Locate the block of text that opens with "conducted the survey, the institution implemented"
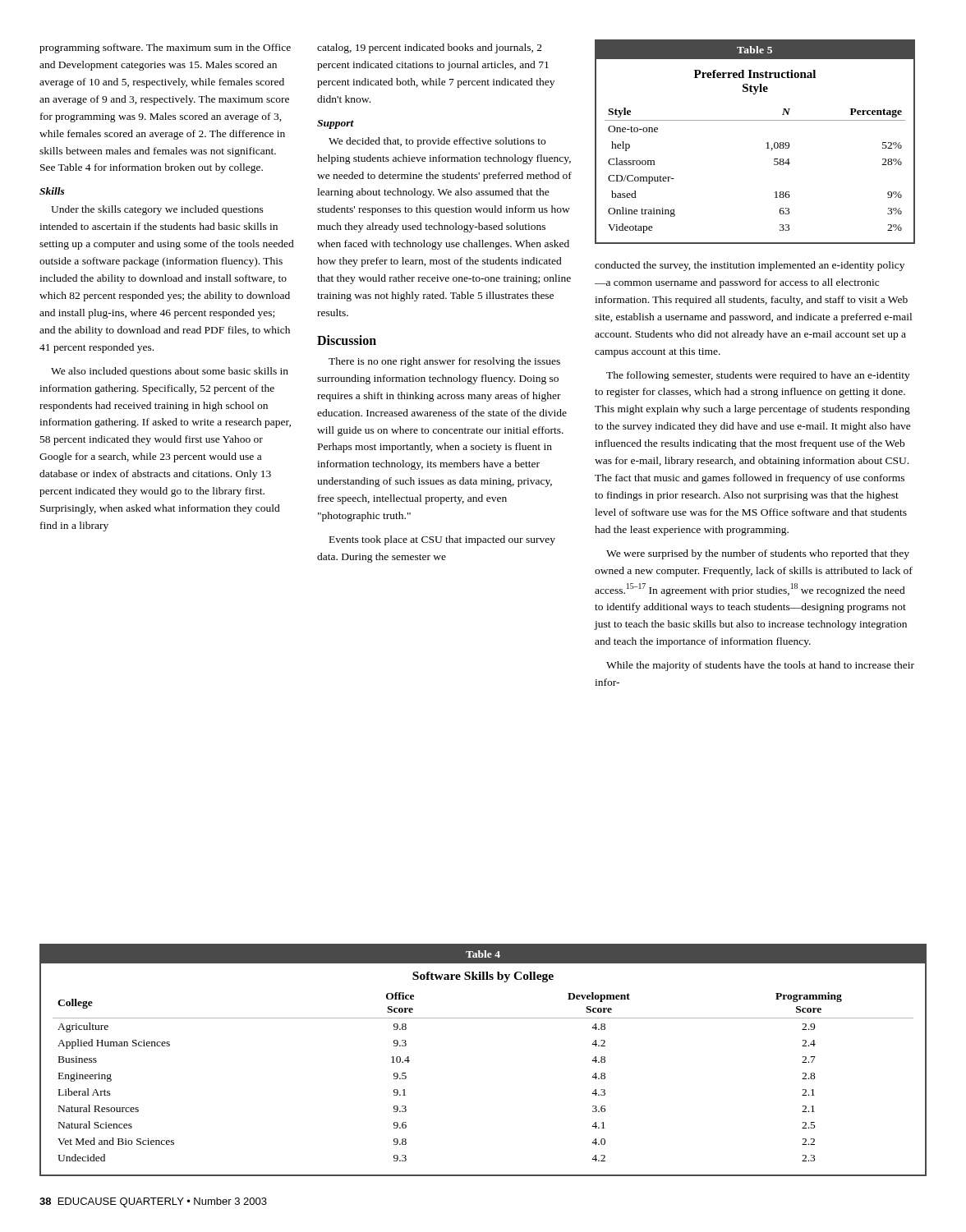Image resolution: width=966 pixels, height=1232 pixels. point(755,474)
